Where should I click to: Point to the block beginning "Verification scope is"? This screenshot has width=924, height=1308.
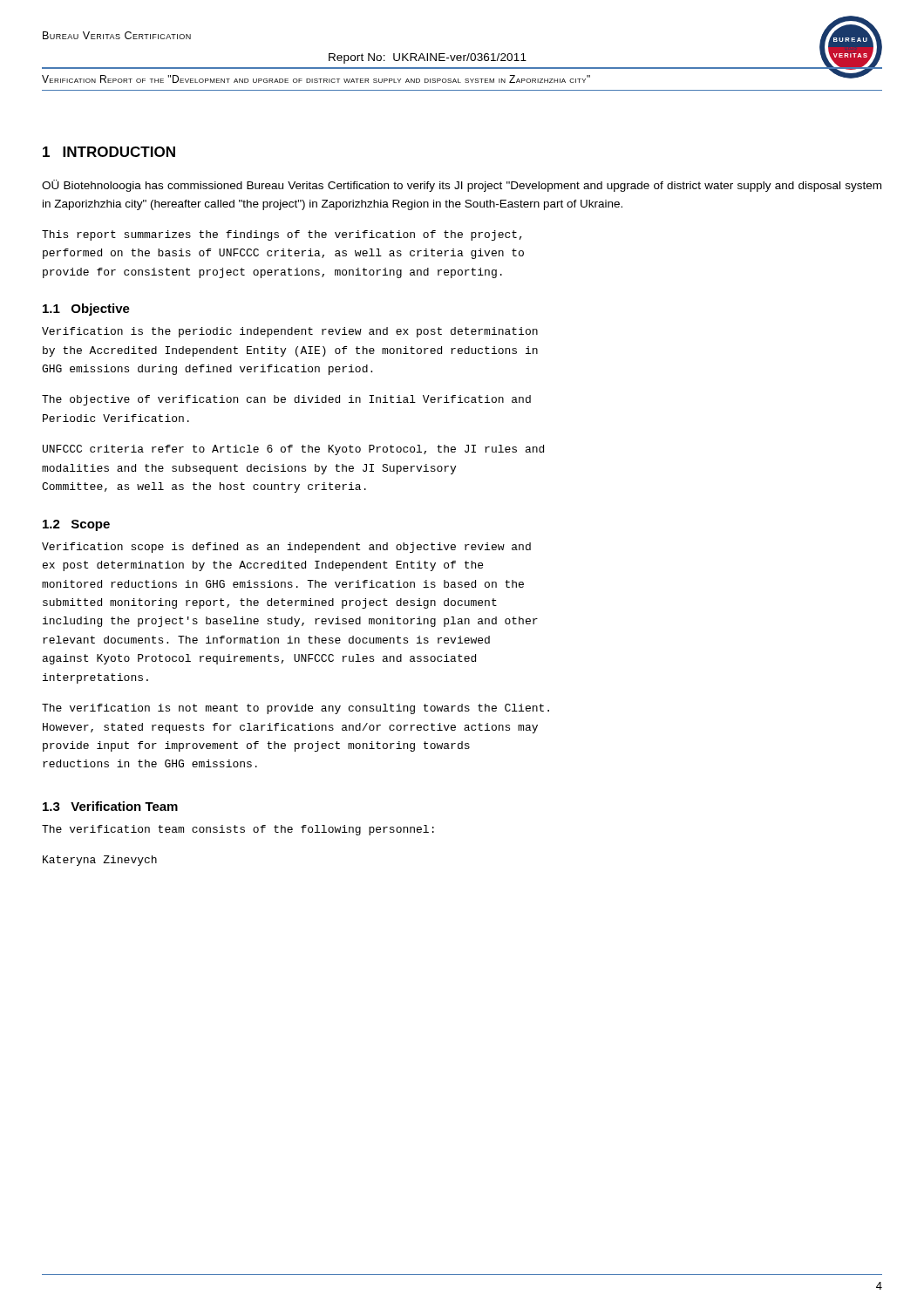point(290,612)
